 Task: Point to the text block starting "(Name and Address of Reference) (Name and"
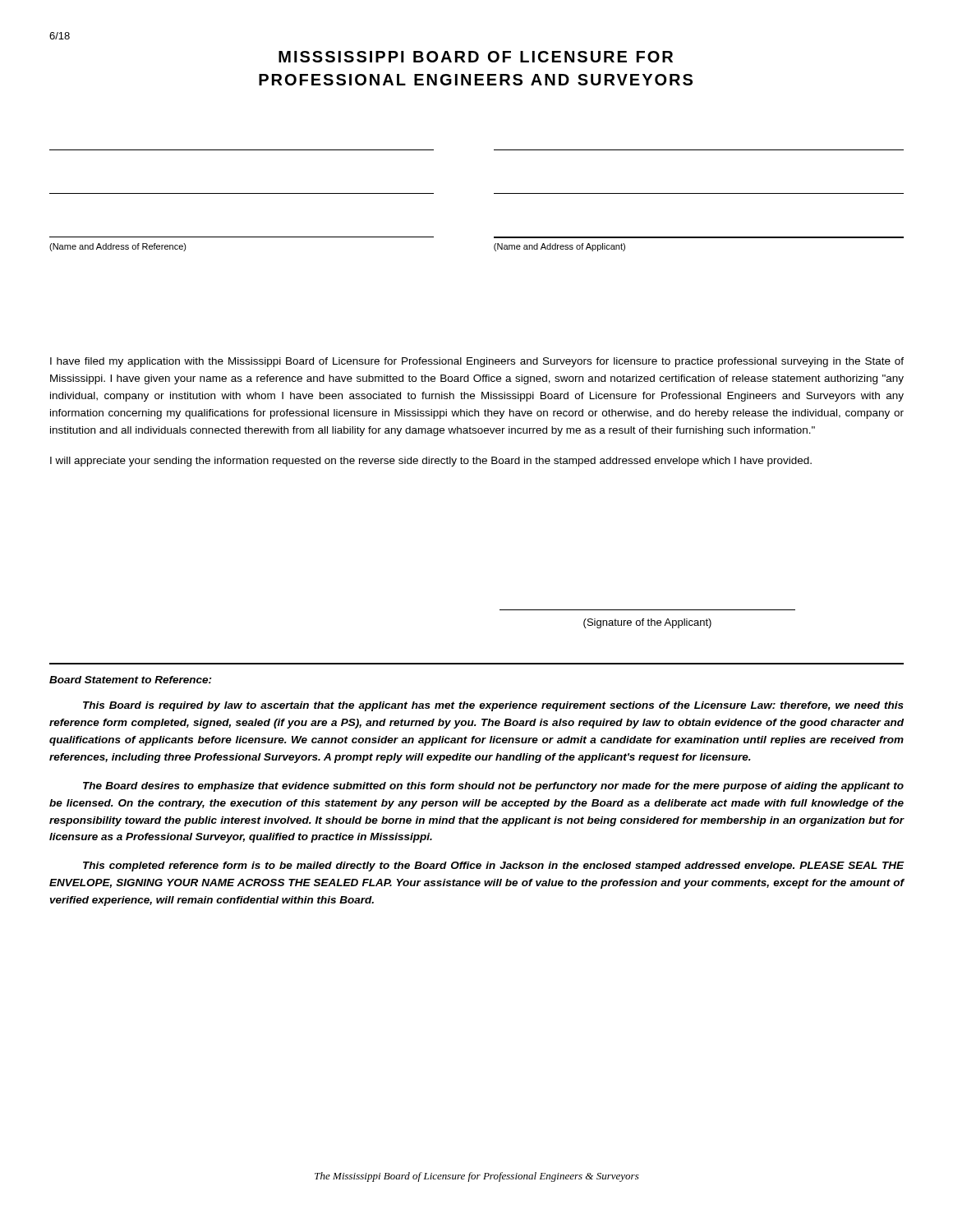tap(121, 247)
